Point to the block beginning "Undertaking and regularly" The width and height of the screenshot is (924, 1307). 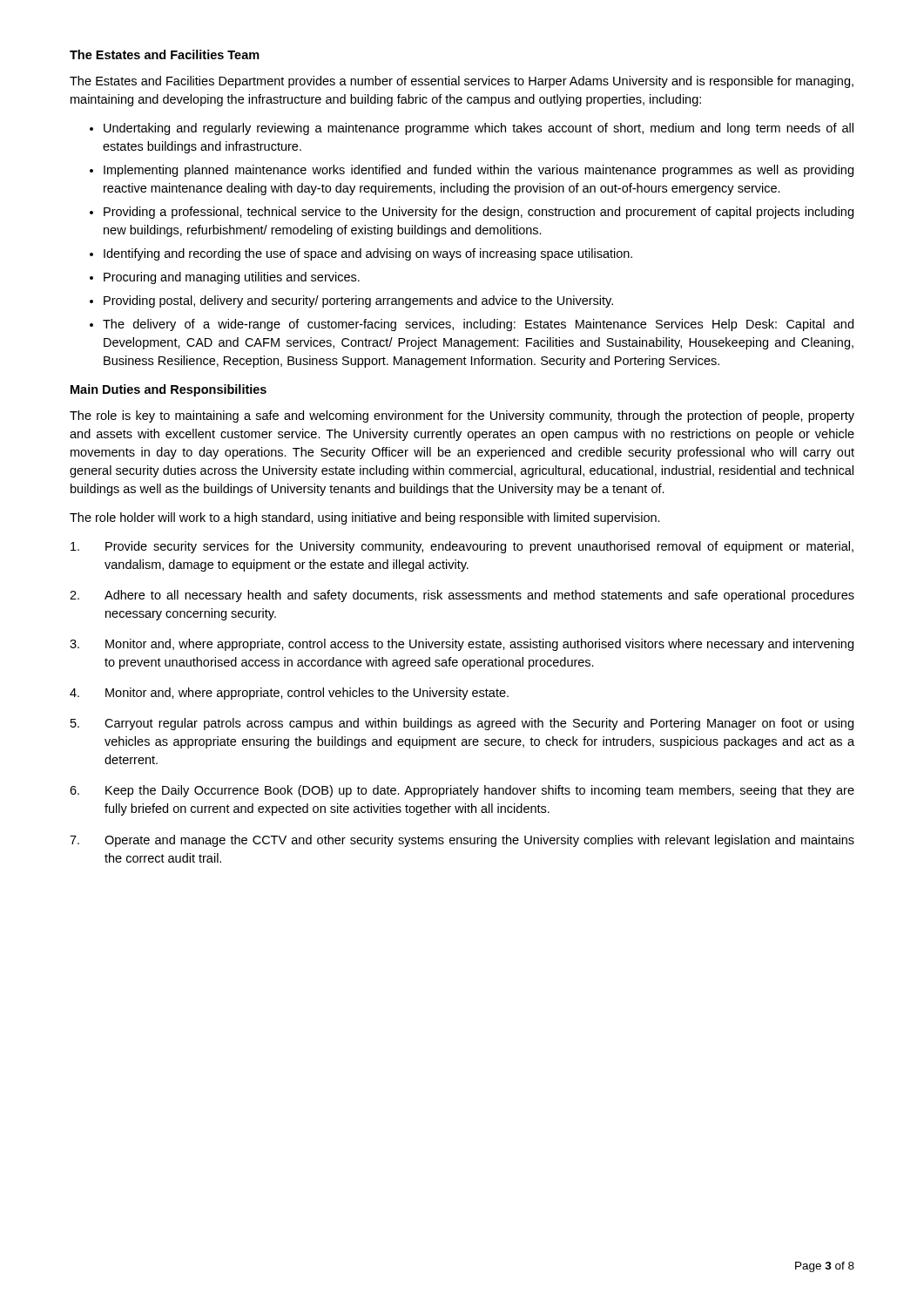click(x=479, y=137)
